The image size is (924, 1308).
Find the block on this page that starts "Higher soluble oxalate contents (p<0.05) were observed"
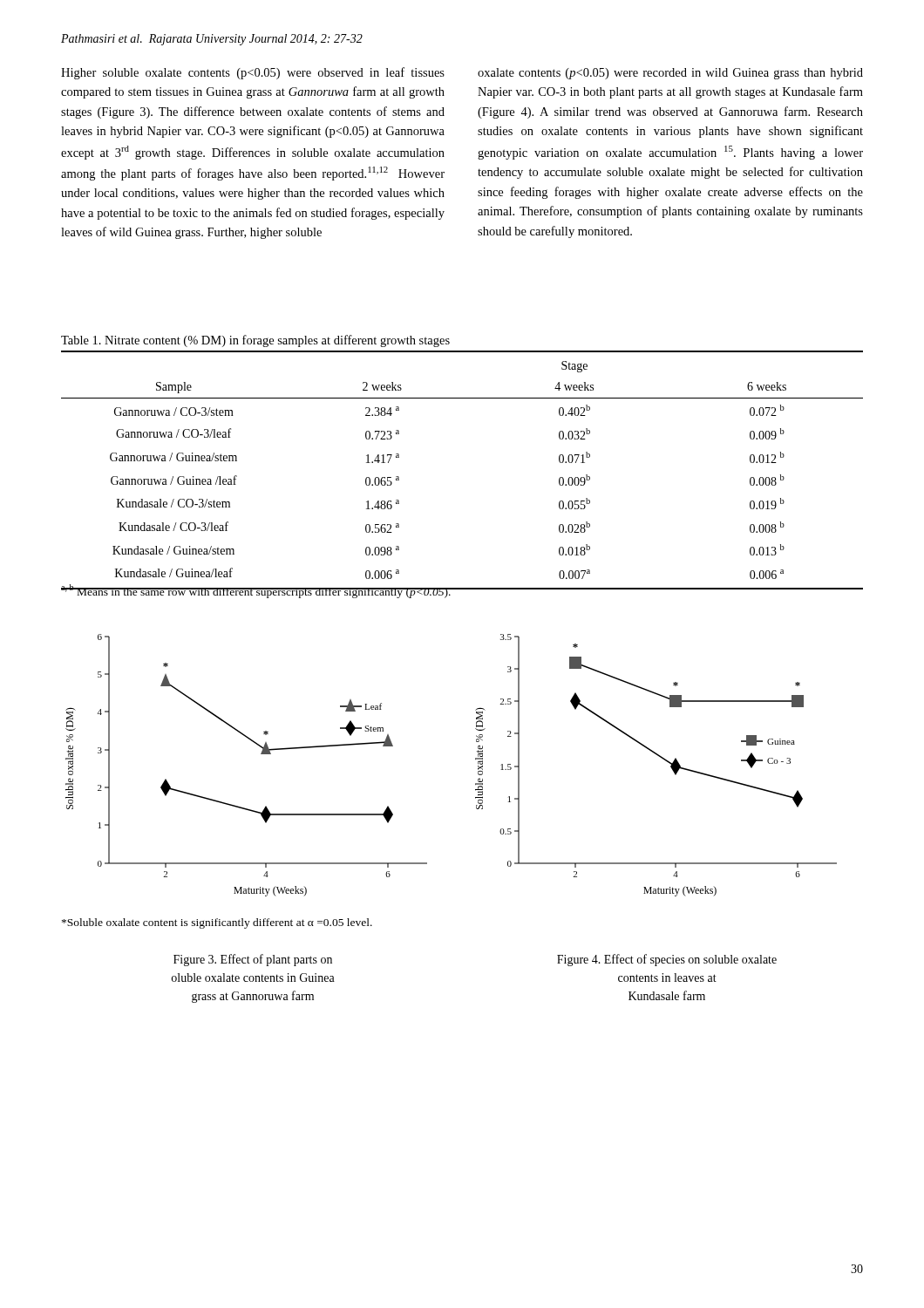[x=253, y=153]
